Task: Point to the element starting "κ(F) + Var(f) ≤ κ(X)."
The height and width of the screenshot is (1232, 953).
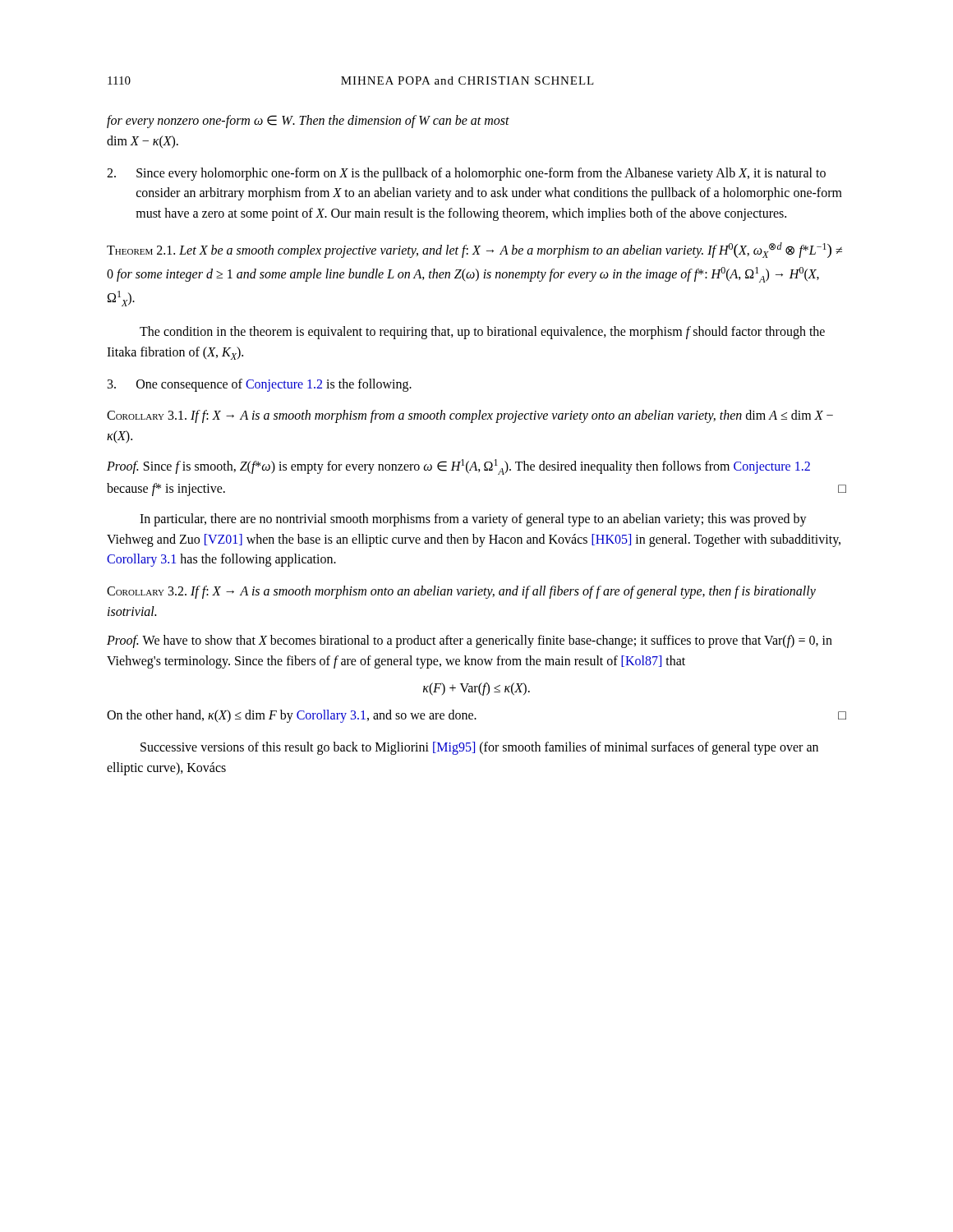Action: point(476,688)
